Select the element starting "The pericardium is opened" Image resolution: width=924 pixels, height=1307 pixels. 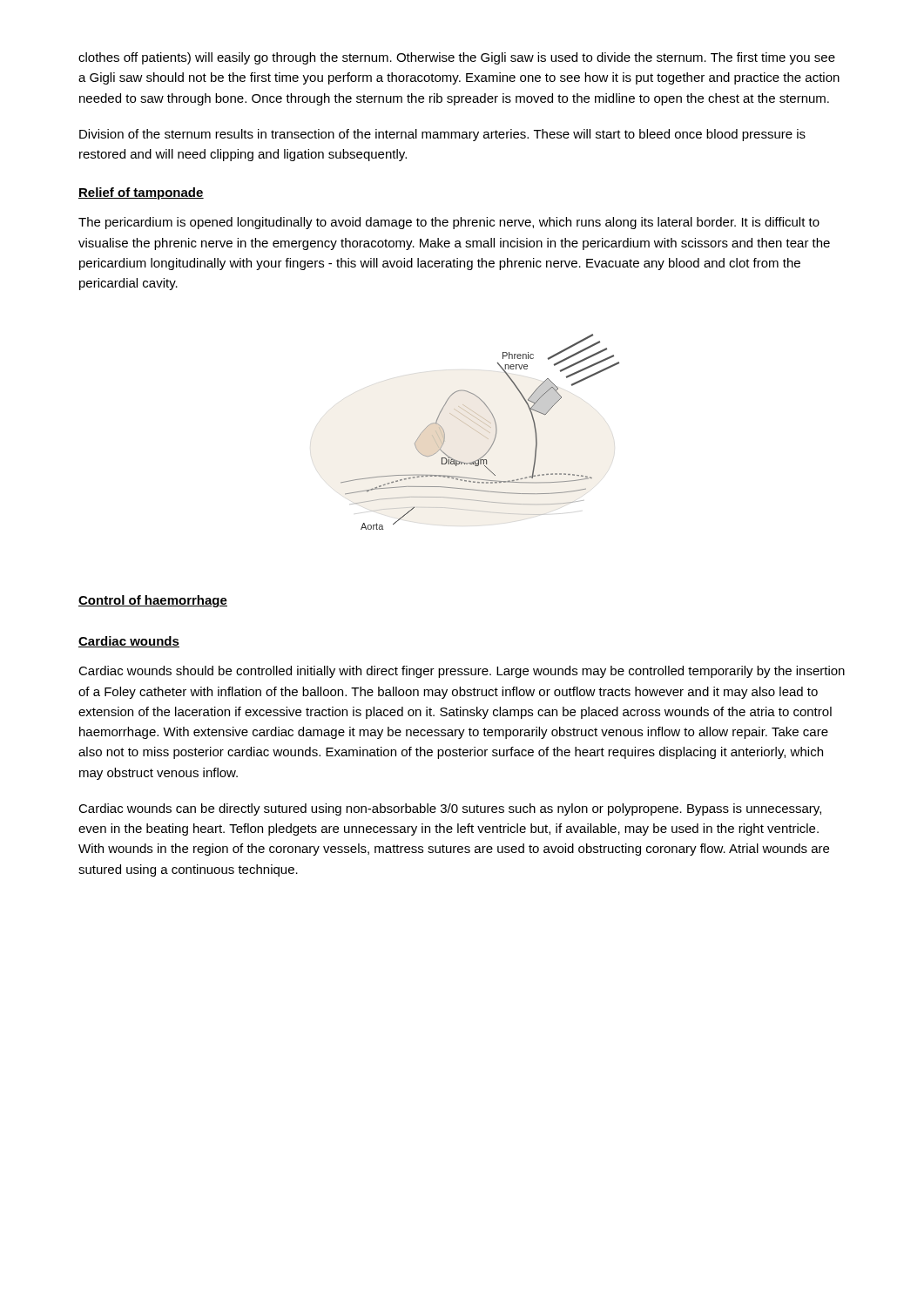click(462, 253)
